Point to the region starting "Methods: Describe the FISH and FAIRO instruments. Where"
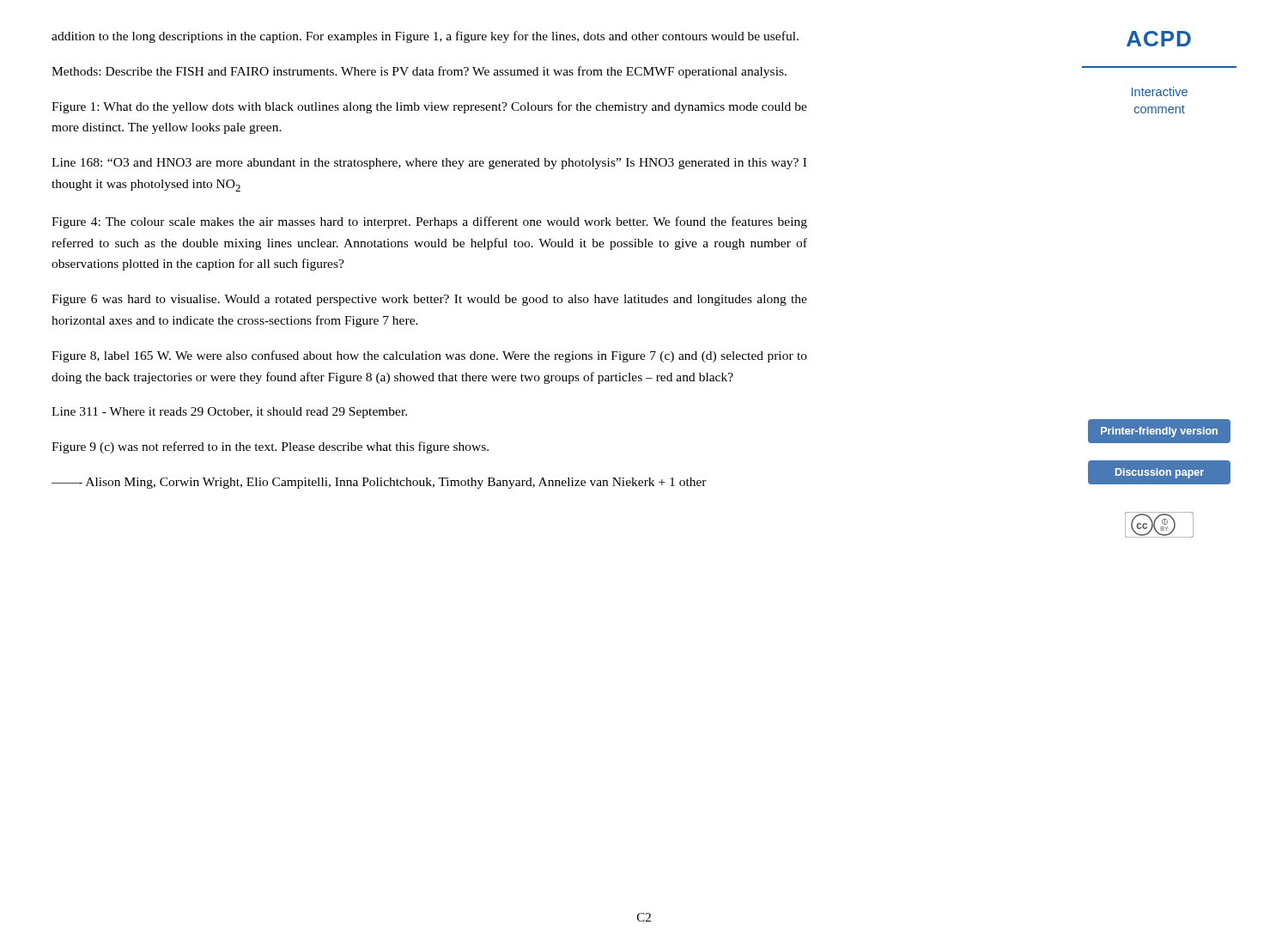 pyautogui.click(x=419, y=71)
